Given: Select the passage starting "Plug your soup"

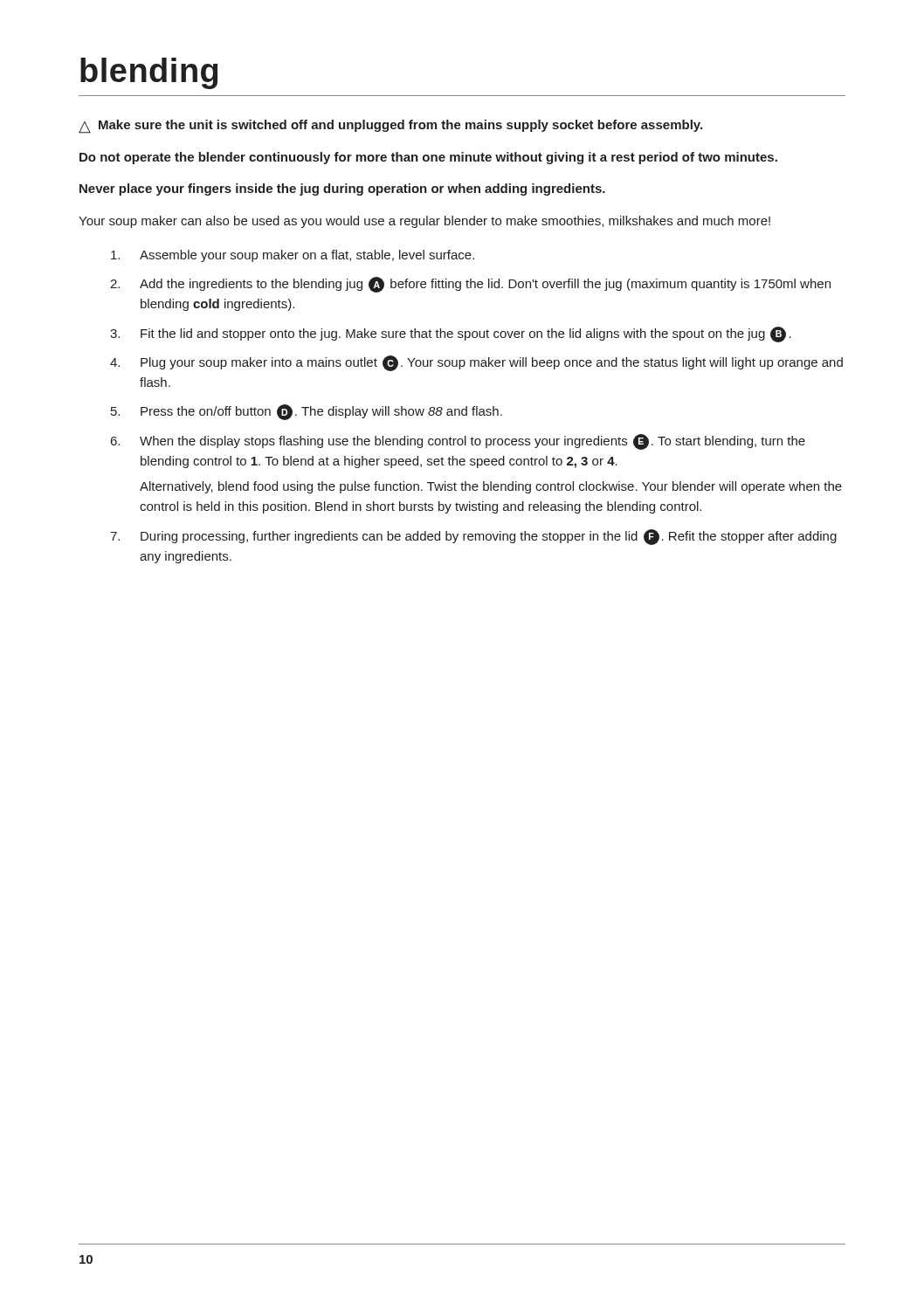Looking at the screenshot, I should 493,372.
